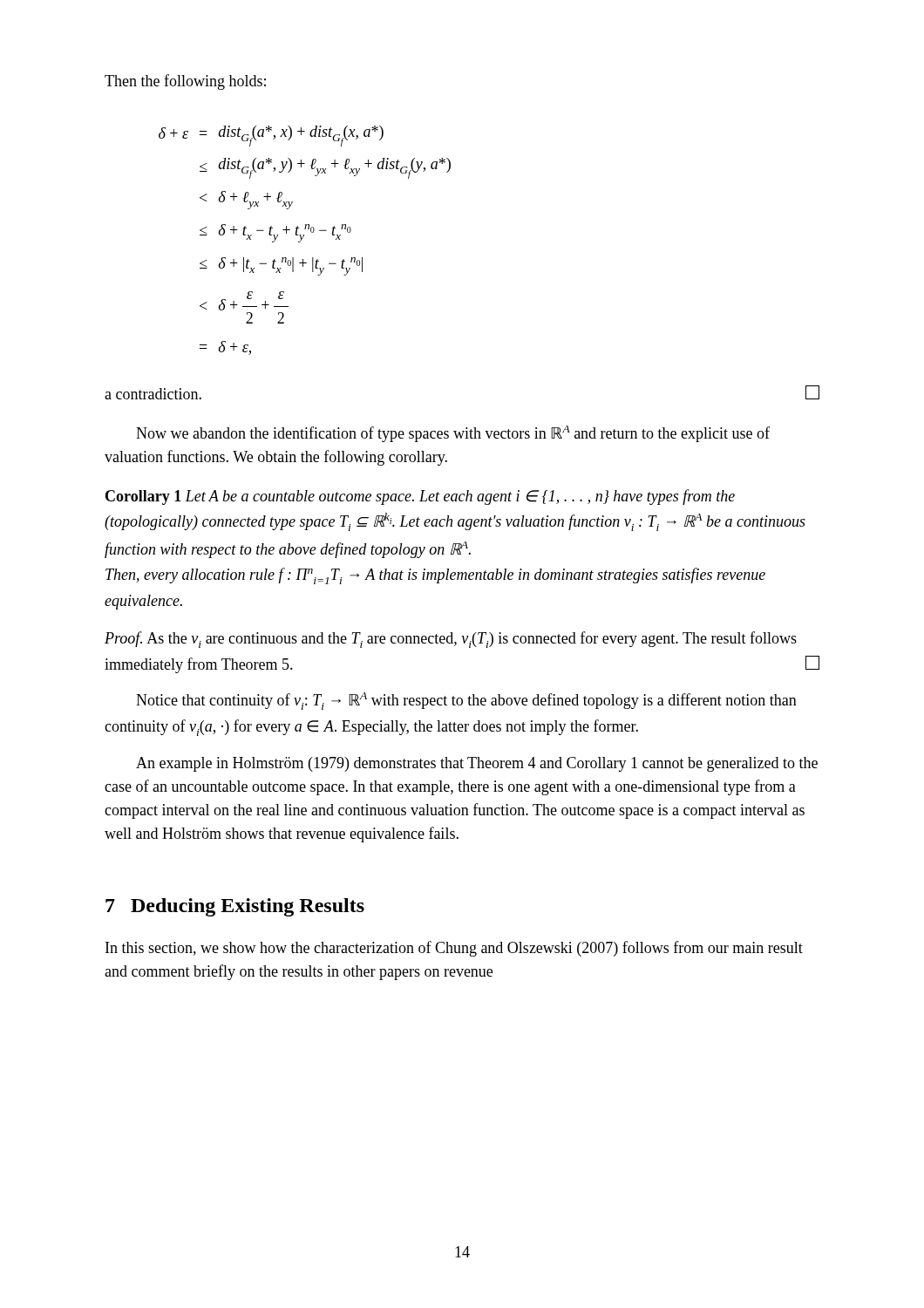The width and height of the screenshot is (924, 1308).
Task: Where is the passage that starts "In this section, we"?
Action: (454, 959)
